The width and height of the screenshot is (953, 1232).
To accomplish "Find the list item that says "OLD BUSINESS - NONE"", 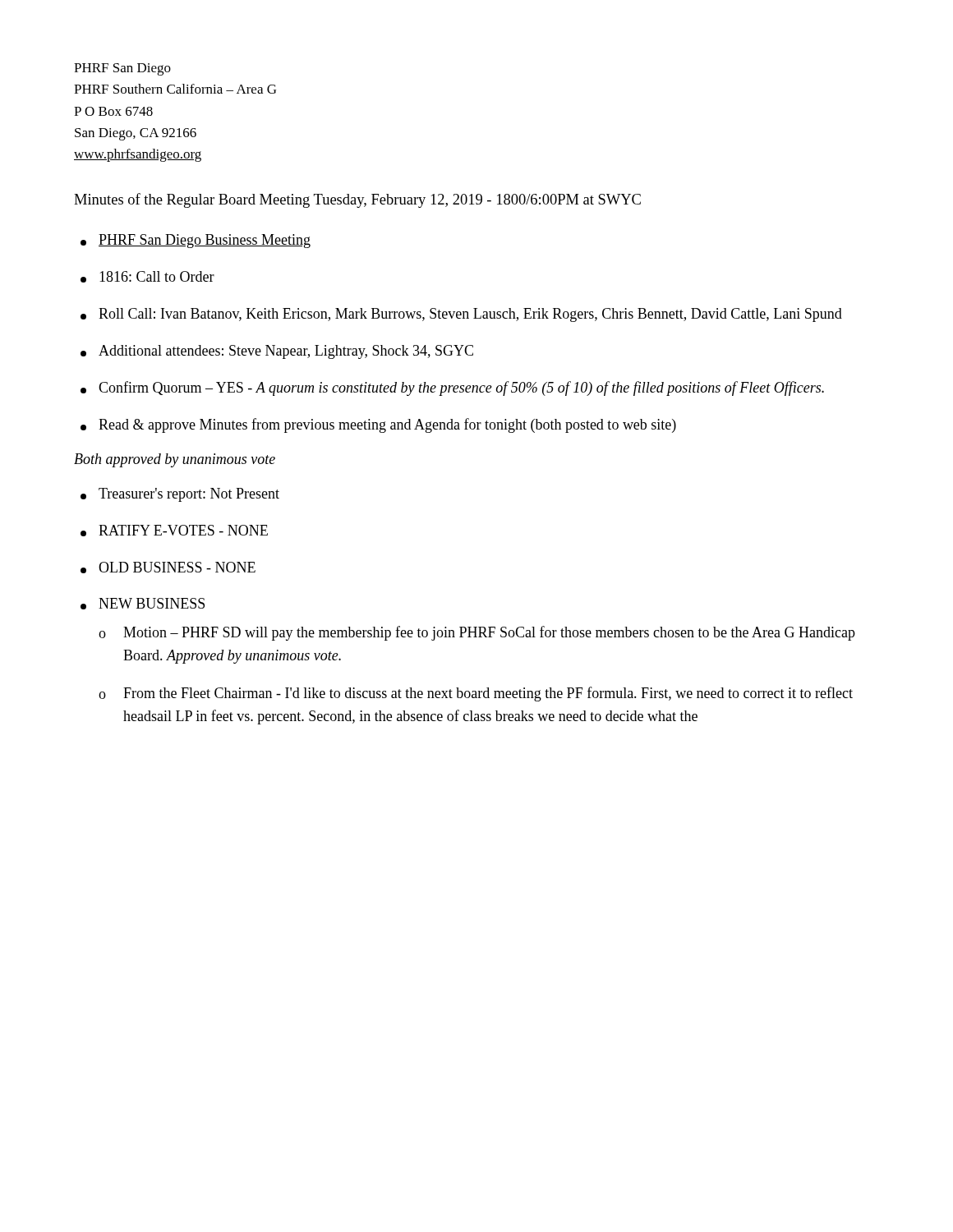I will point(168,568).
